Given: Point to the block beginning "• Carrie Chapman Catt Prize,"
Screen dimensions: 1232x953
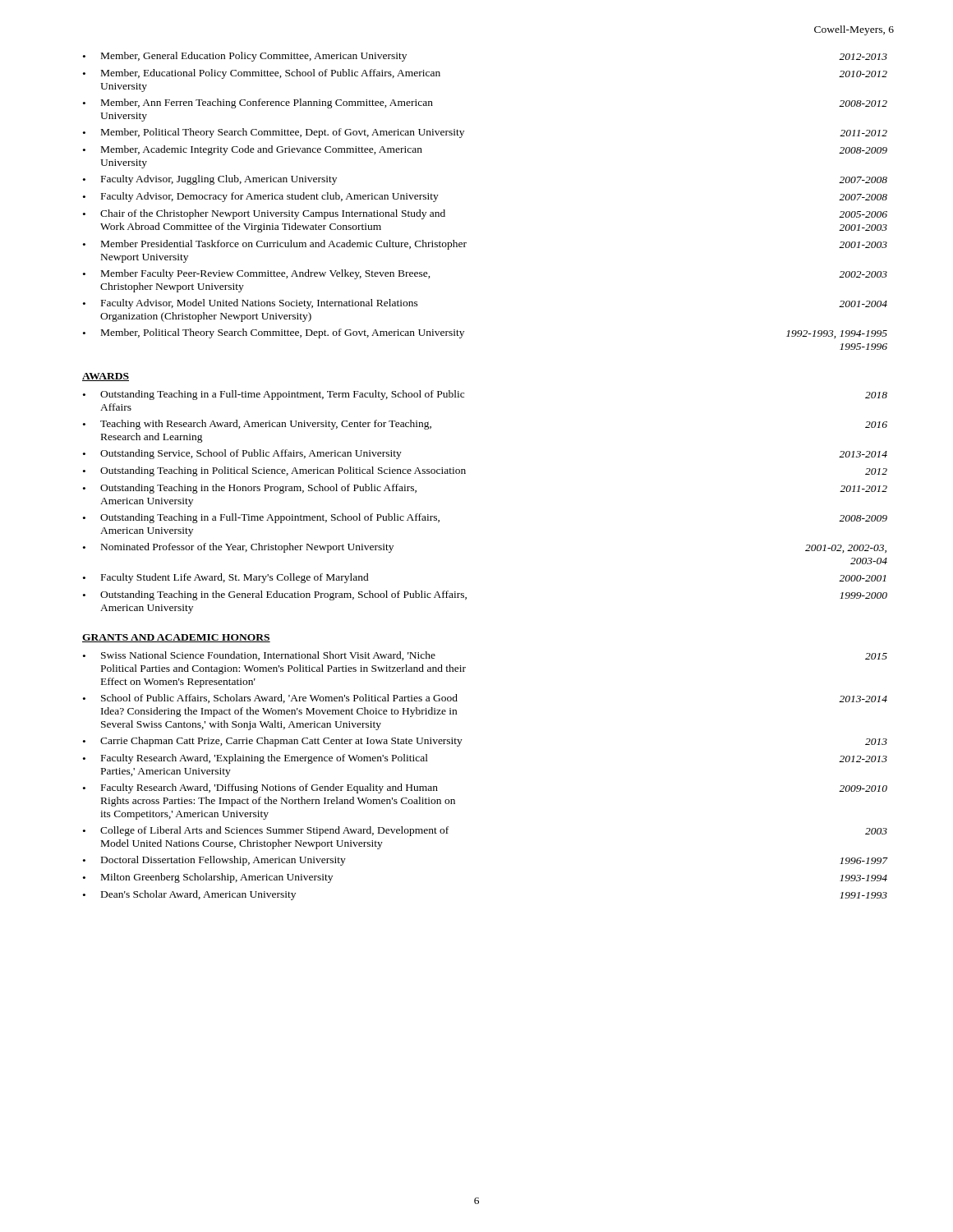Looking at the screenshot, I should [284, 741].
